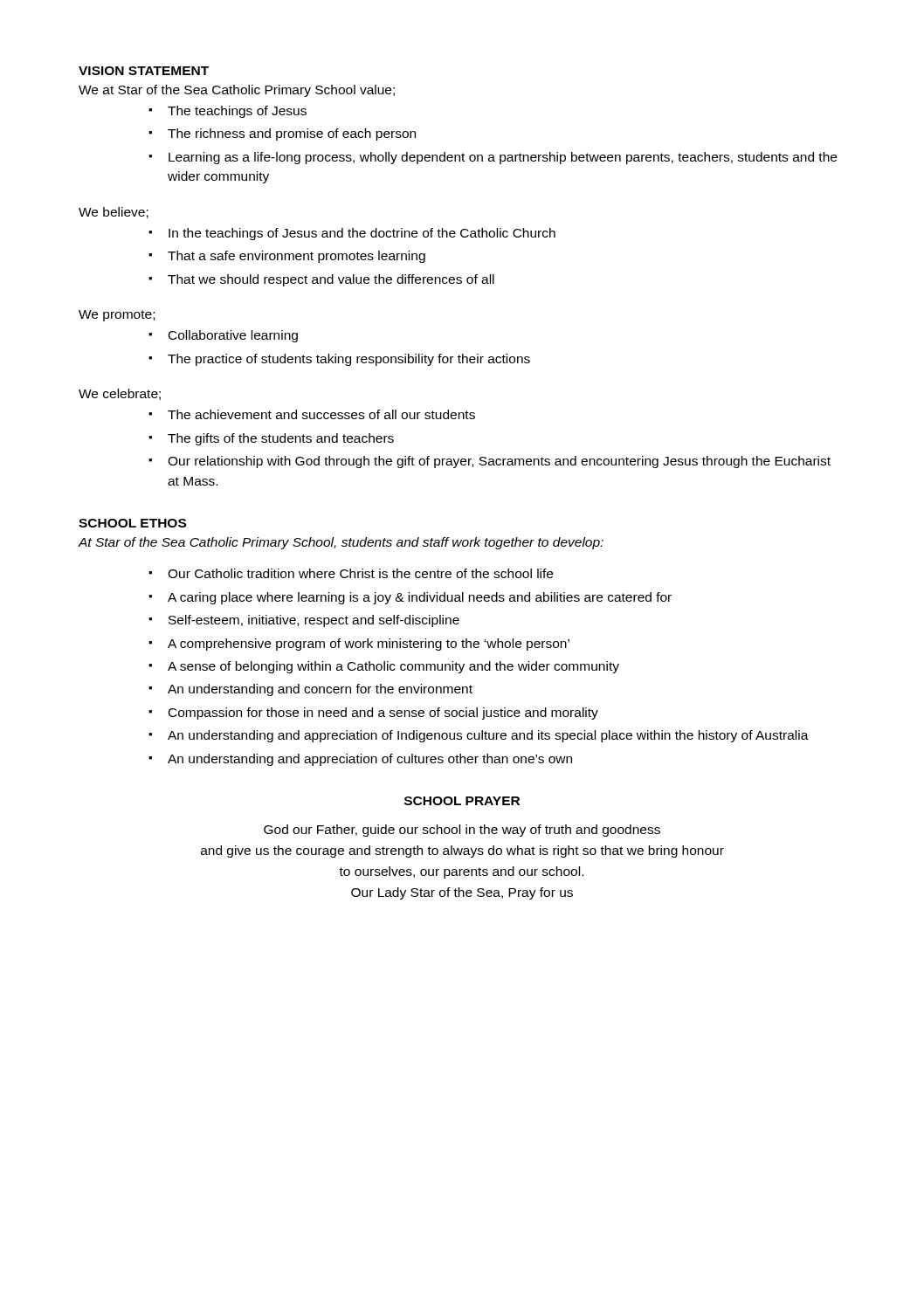The image size is (924, 1310).
Task: Locate the element starting "We believe;"
Action: [114, 212]
